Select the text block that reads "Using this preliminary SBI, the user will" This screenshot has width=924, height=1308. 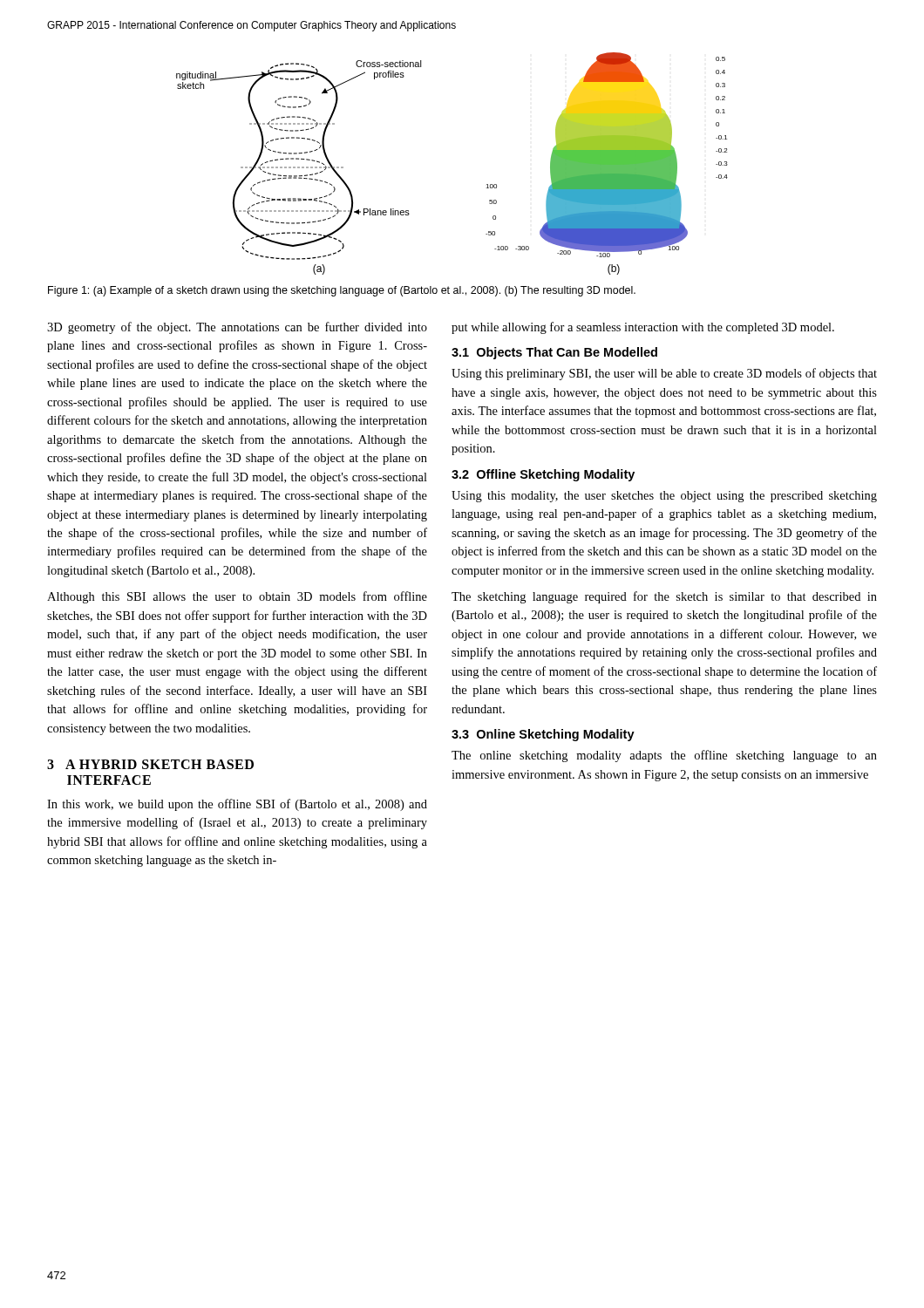point(664,412)
